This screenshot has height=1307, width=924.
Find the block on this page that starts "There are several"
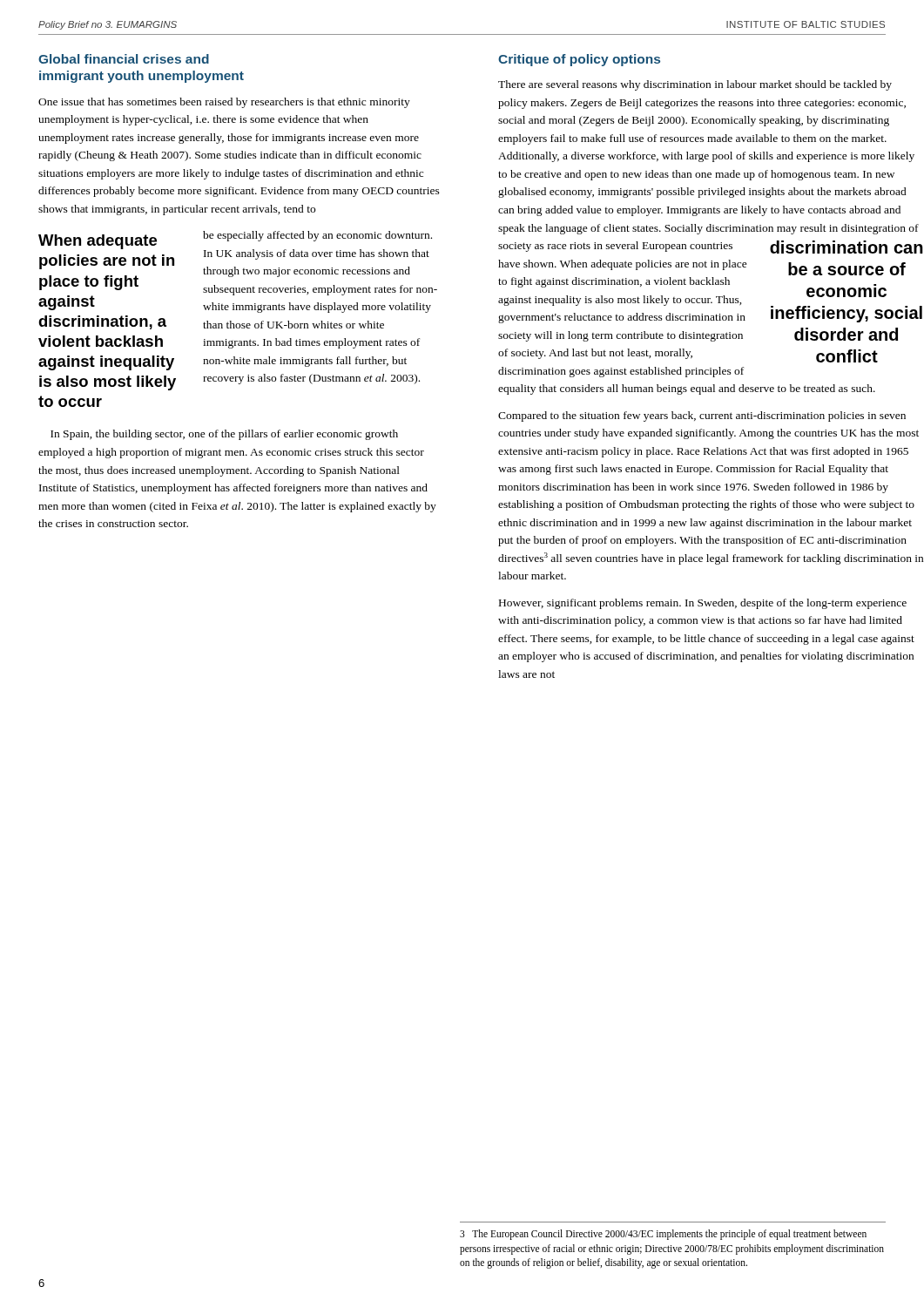click(711, 236)
